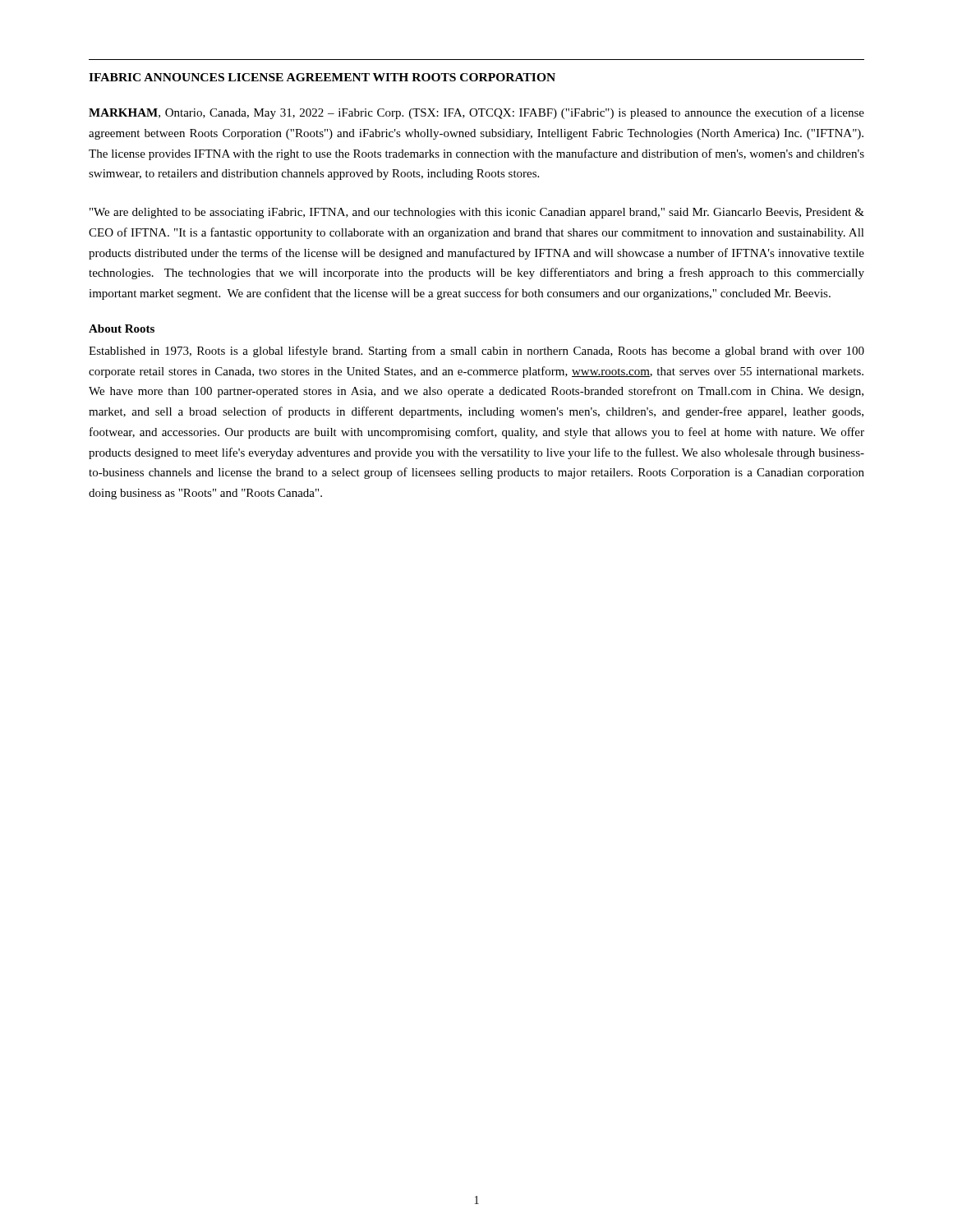
Task: Find the title
Action: pyautogui.click(x=322, y=77)
